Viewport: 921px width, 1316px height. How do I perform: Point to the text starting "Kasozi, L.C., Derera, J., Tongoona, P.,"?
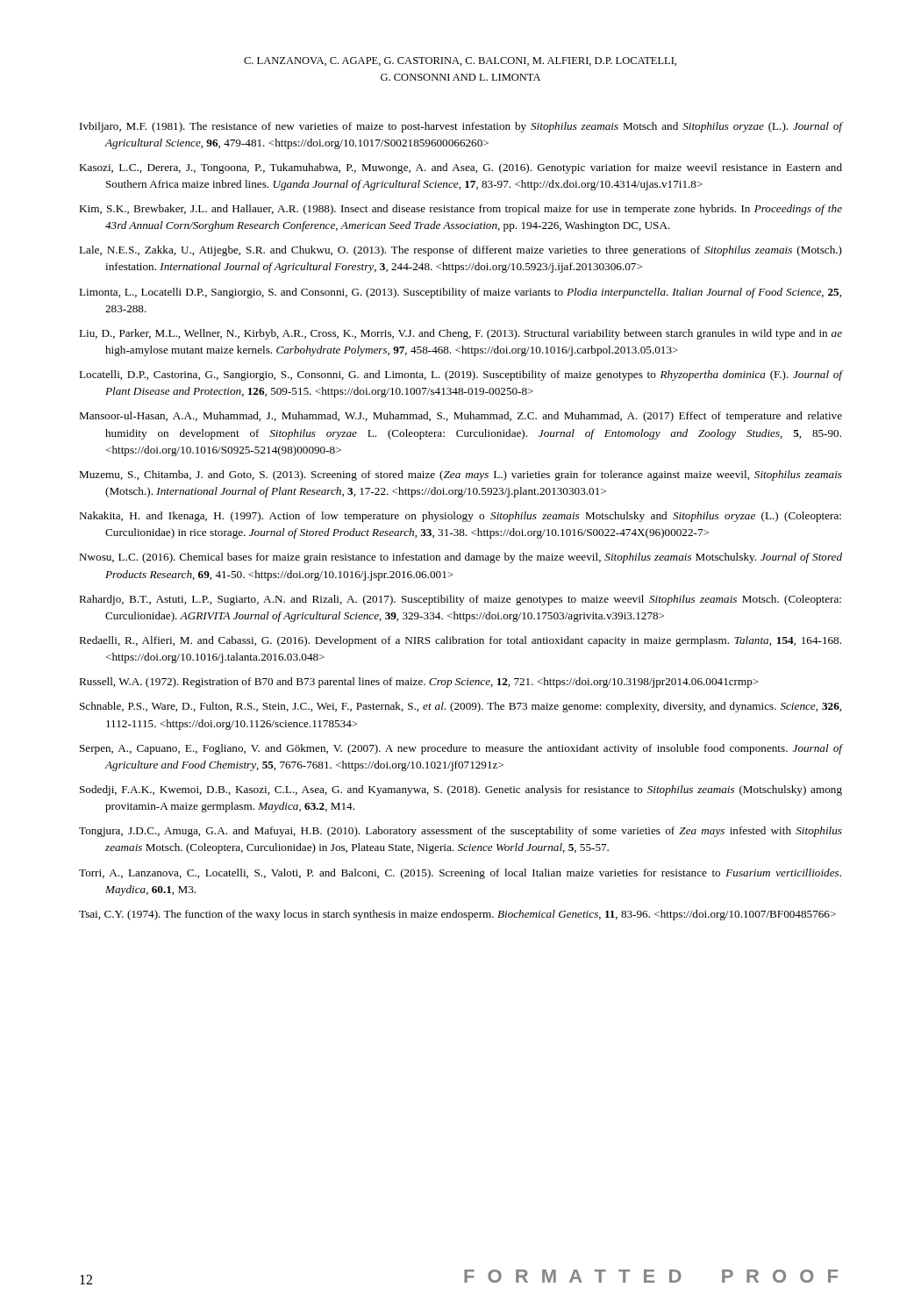[x=460, y=175]
